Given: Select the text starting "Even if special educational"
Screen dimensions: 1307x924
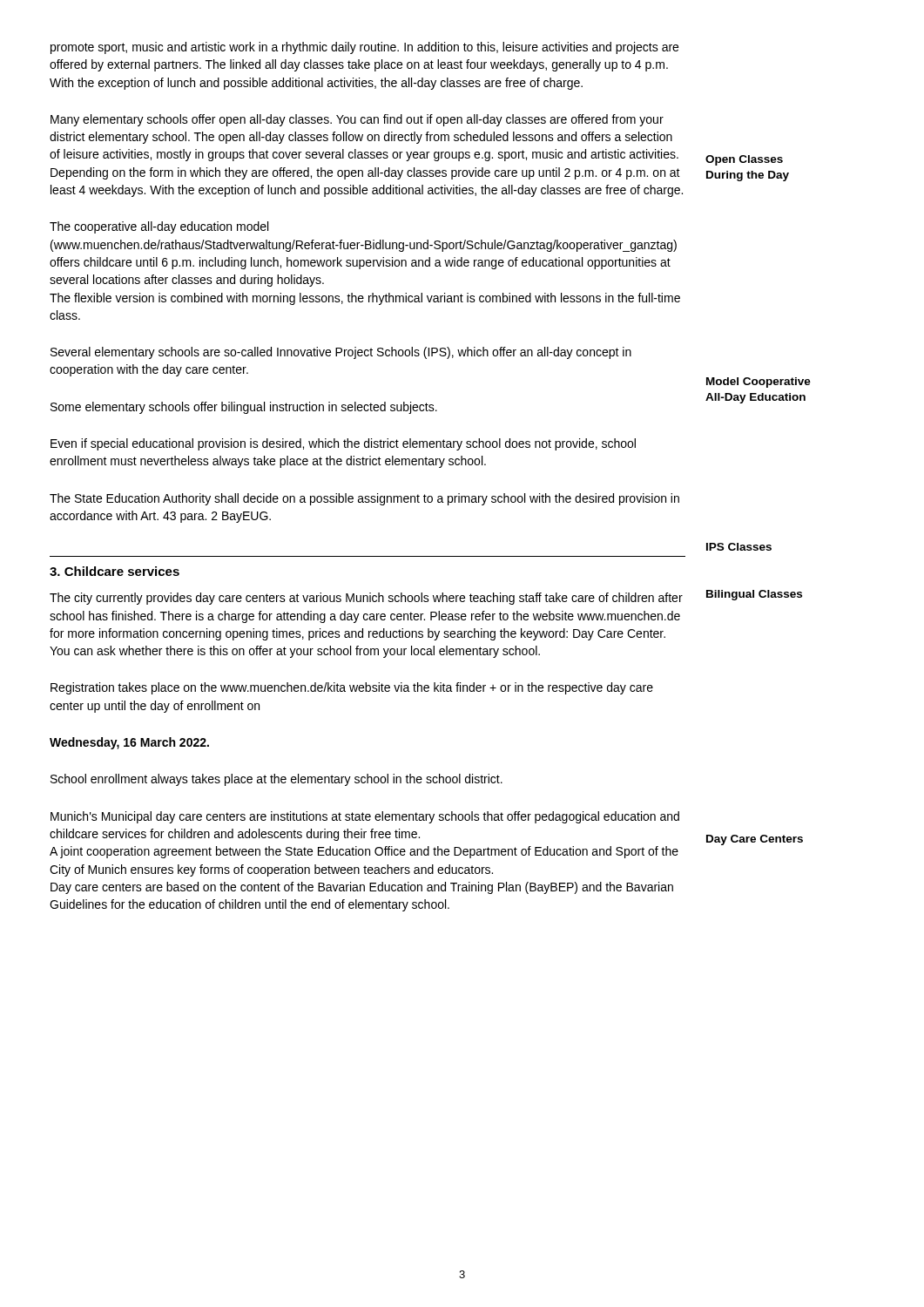Looking at the screenshot, I should pyautogui.click(x=343, y=452).
